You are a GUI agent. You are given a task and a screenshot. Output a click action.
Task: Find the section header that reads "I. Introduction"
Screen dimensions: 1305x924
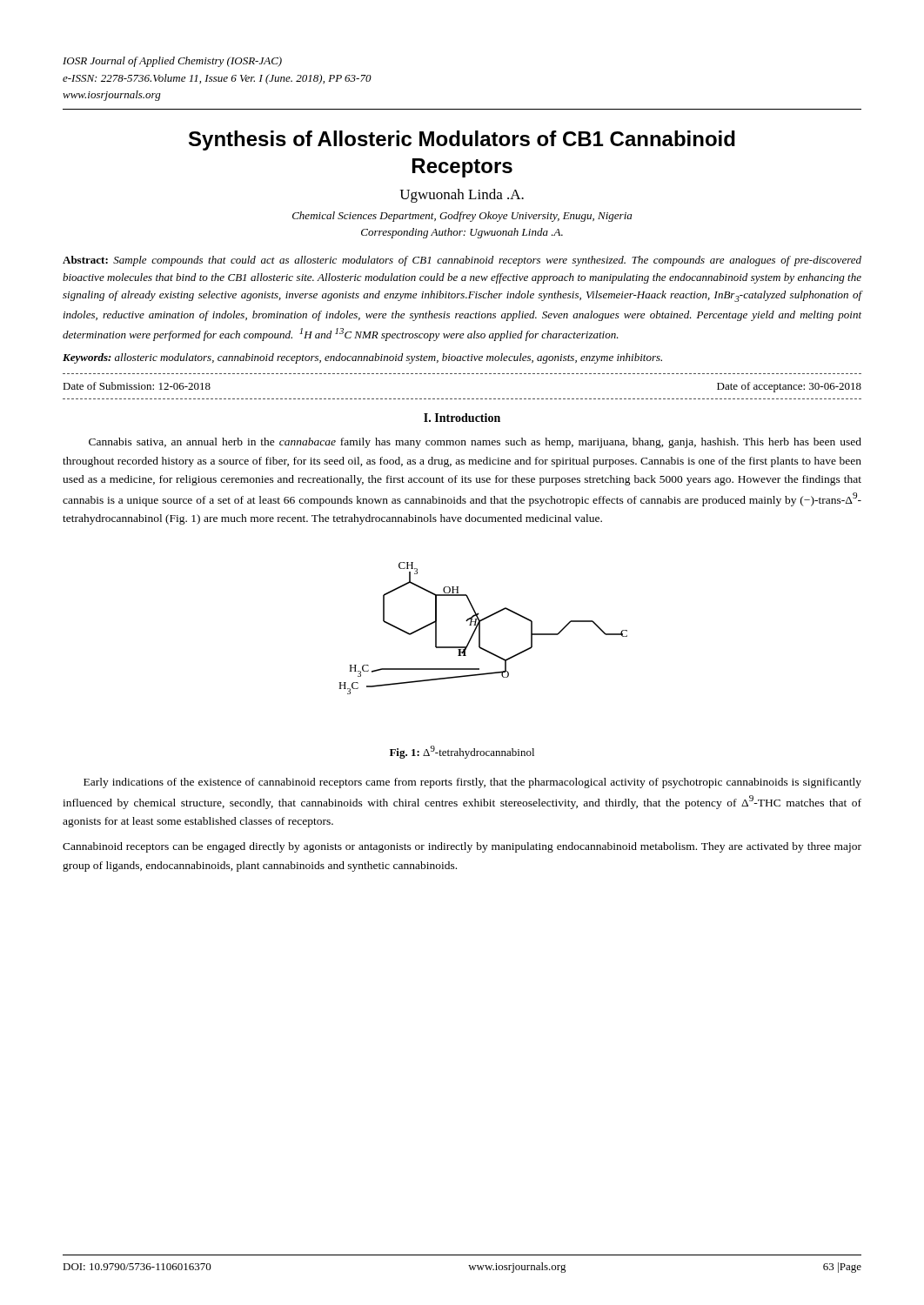[x=462, y=418]
